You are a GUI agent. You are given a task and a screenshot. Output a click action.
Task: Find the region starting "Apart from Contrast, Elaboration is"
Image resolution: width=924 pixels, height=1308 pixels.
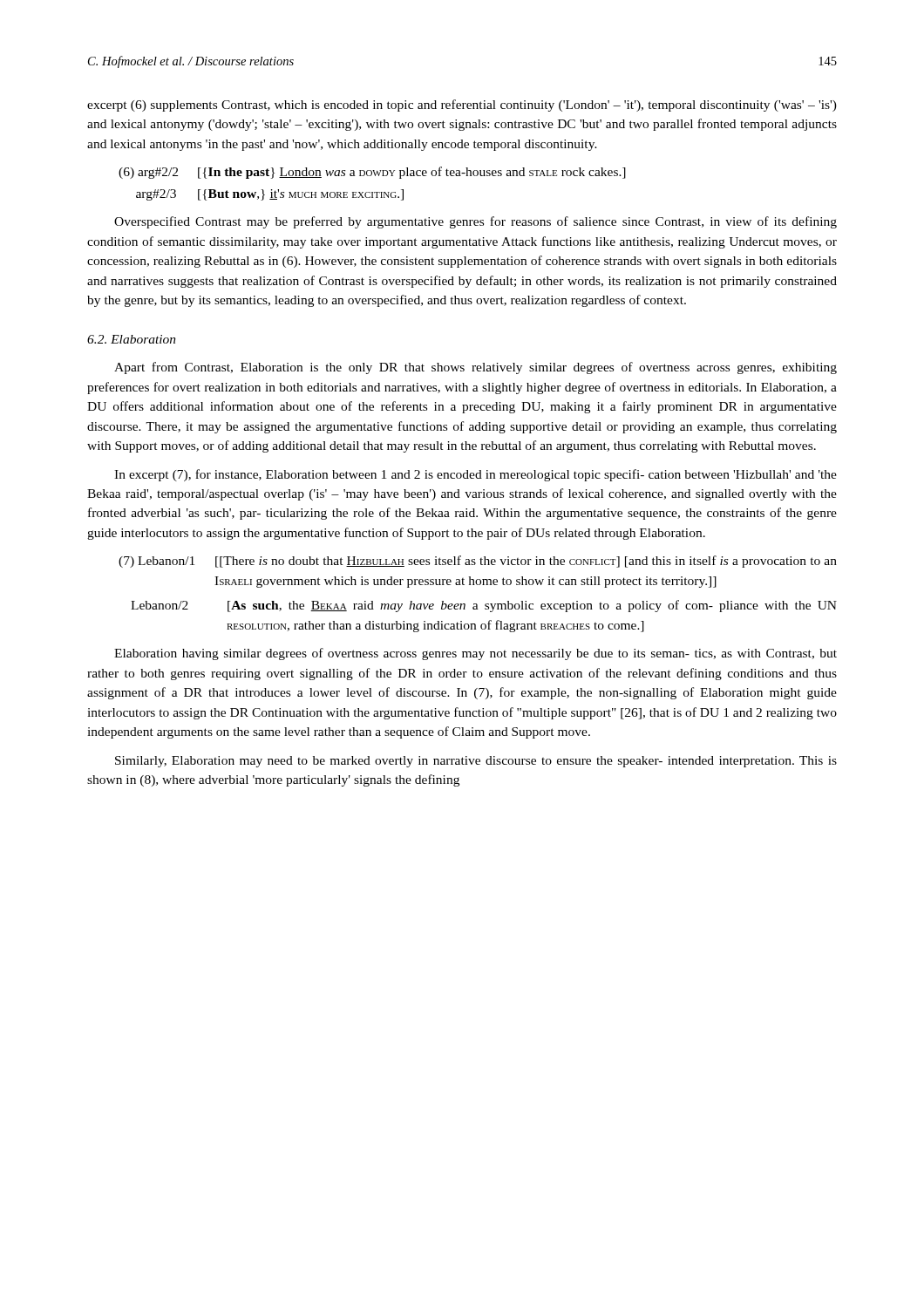click(x=462, y=406)
